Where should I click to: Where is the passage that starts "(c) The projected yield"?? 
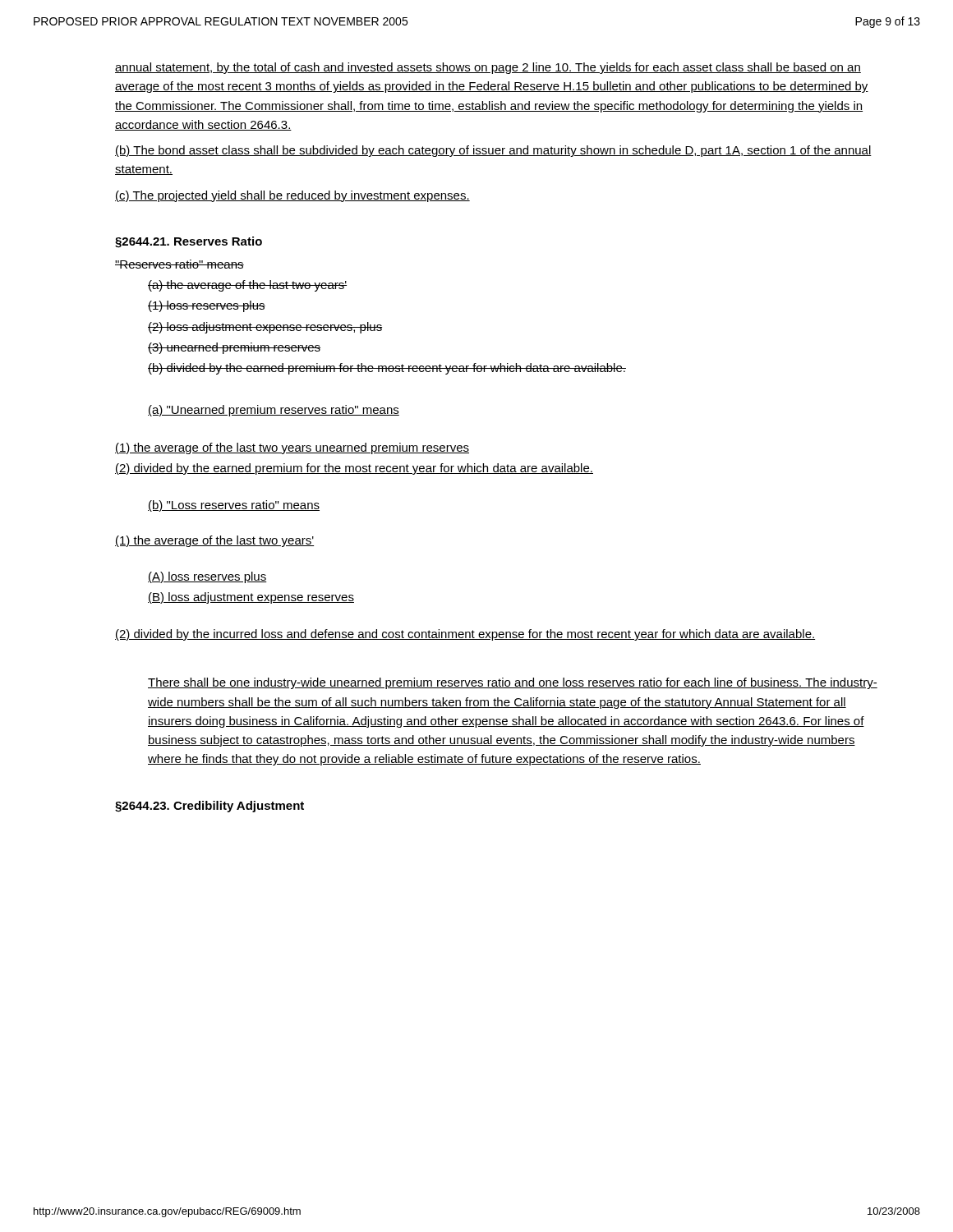tap(292, 195)
